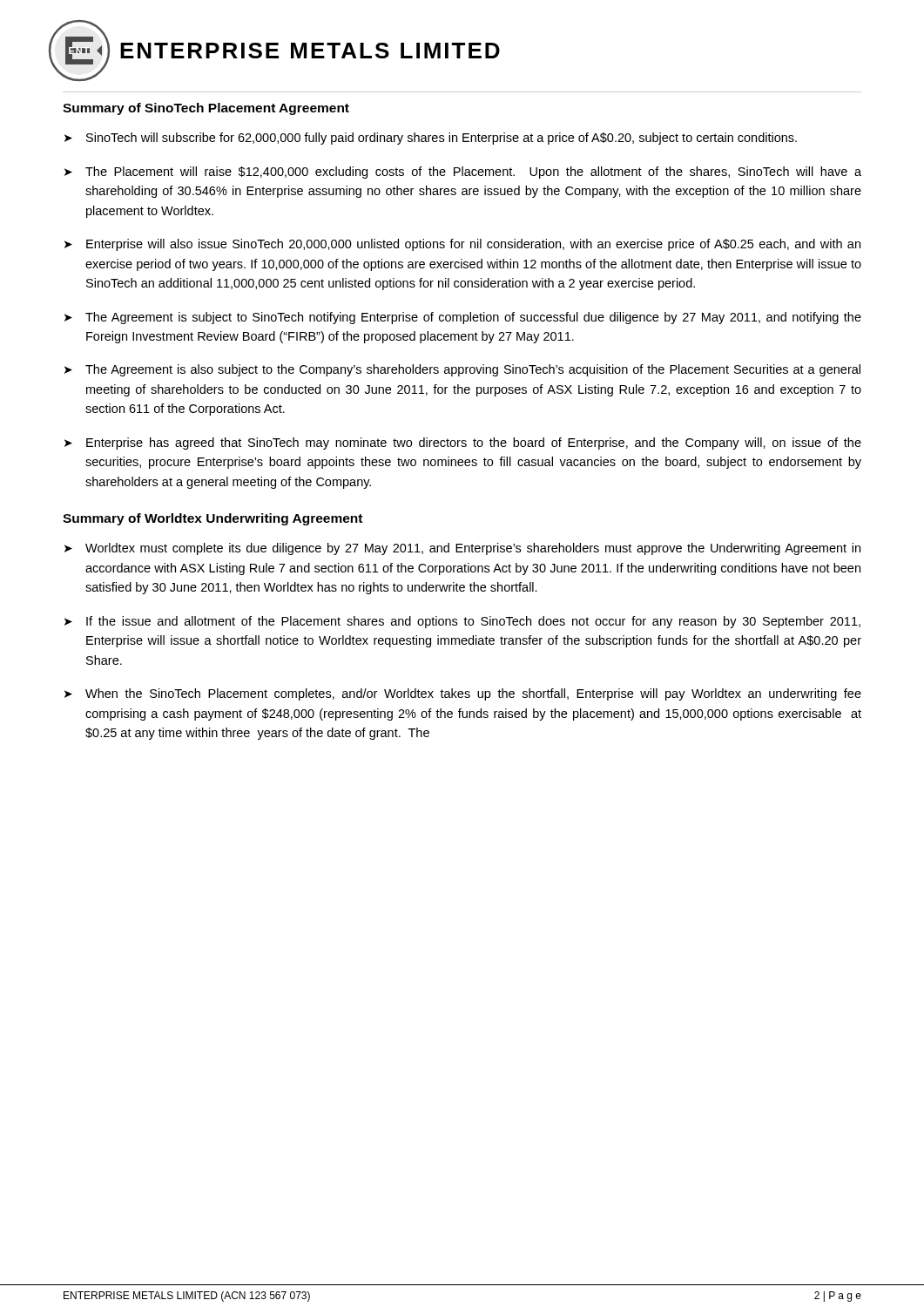Locate the block of text that opens with "➤ The Agreement is subject to SinoTech notifying"

(462, 327)
